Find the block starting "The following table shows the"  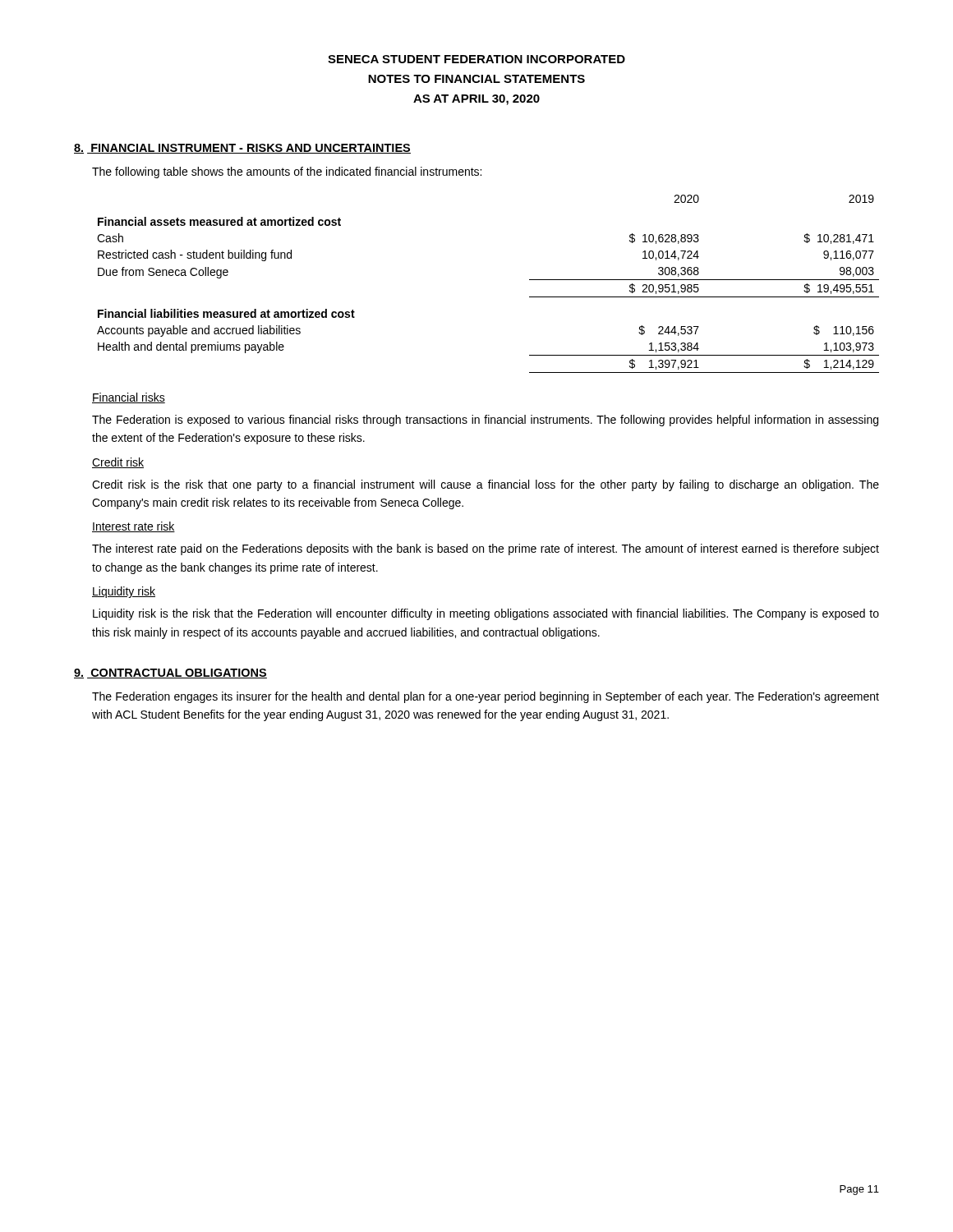[x=287, y=172]
